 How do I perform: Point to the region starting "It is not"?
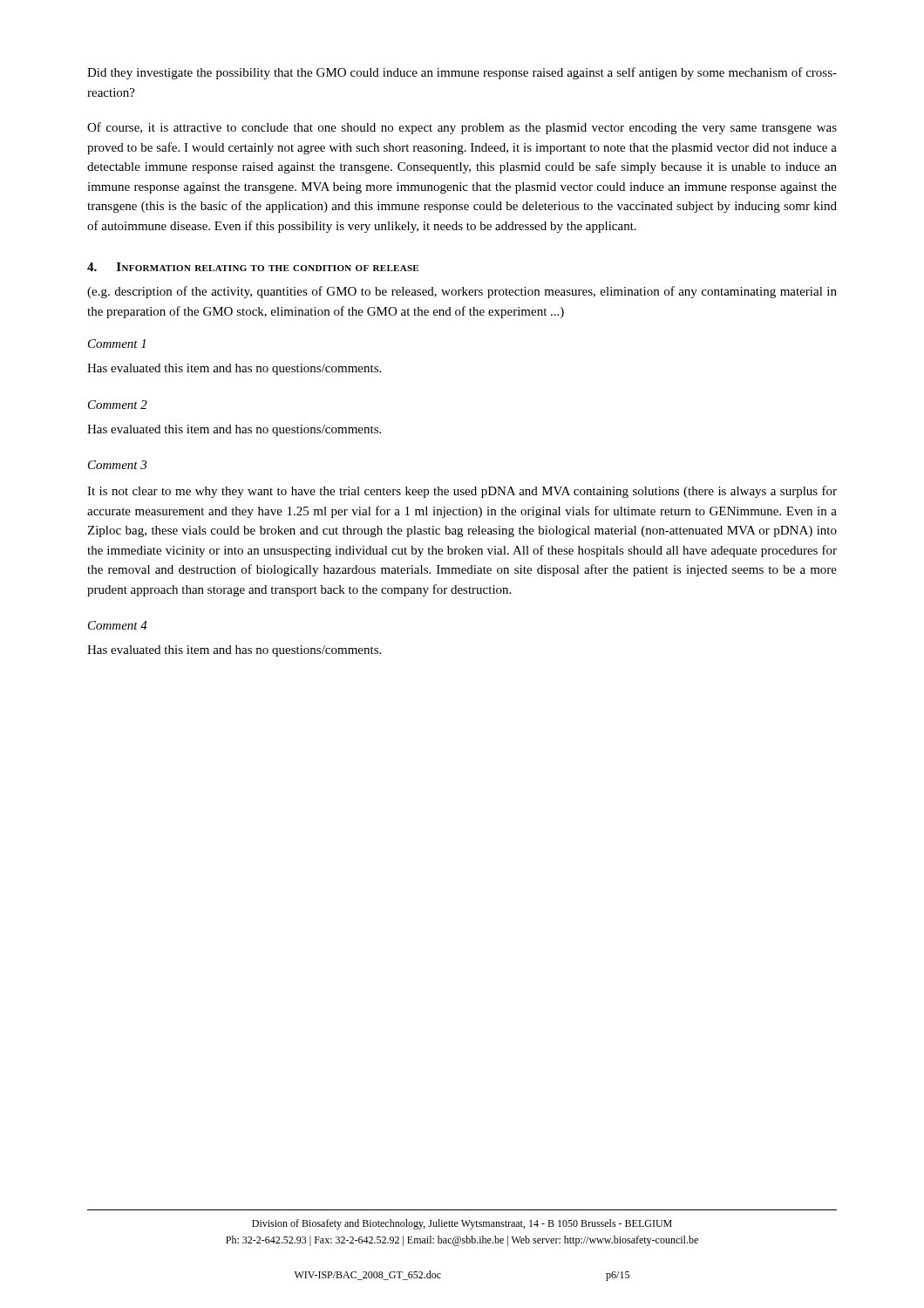point(462,540)
